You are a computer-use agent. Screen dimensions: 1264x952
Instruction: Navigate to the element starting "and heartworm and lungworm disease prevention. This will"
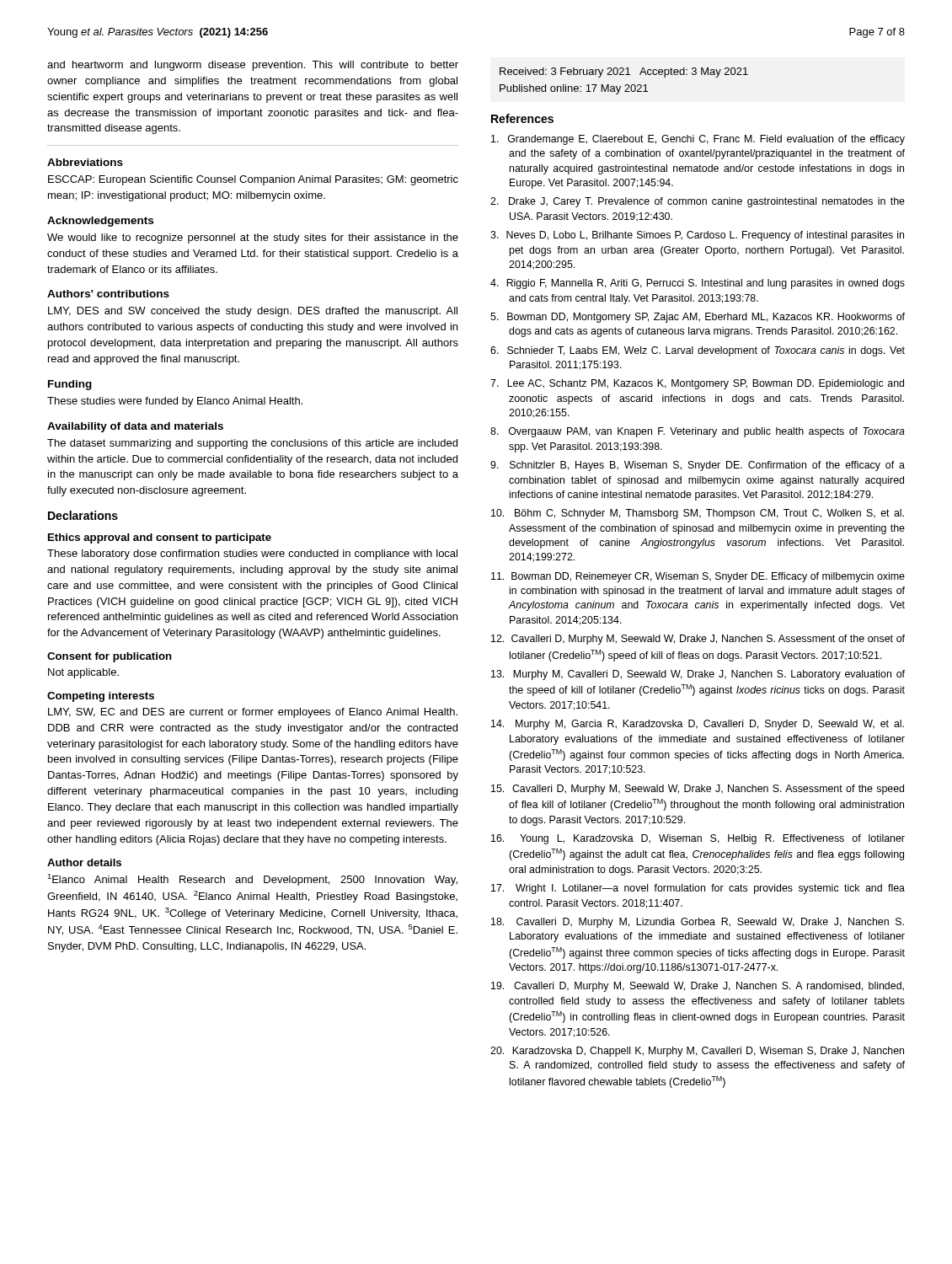pos(253,97)
